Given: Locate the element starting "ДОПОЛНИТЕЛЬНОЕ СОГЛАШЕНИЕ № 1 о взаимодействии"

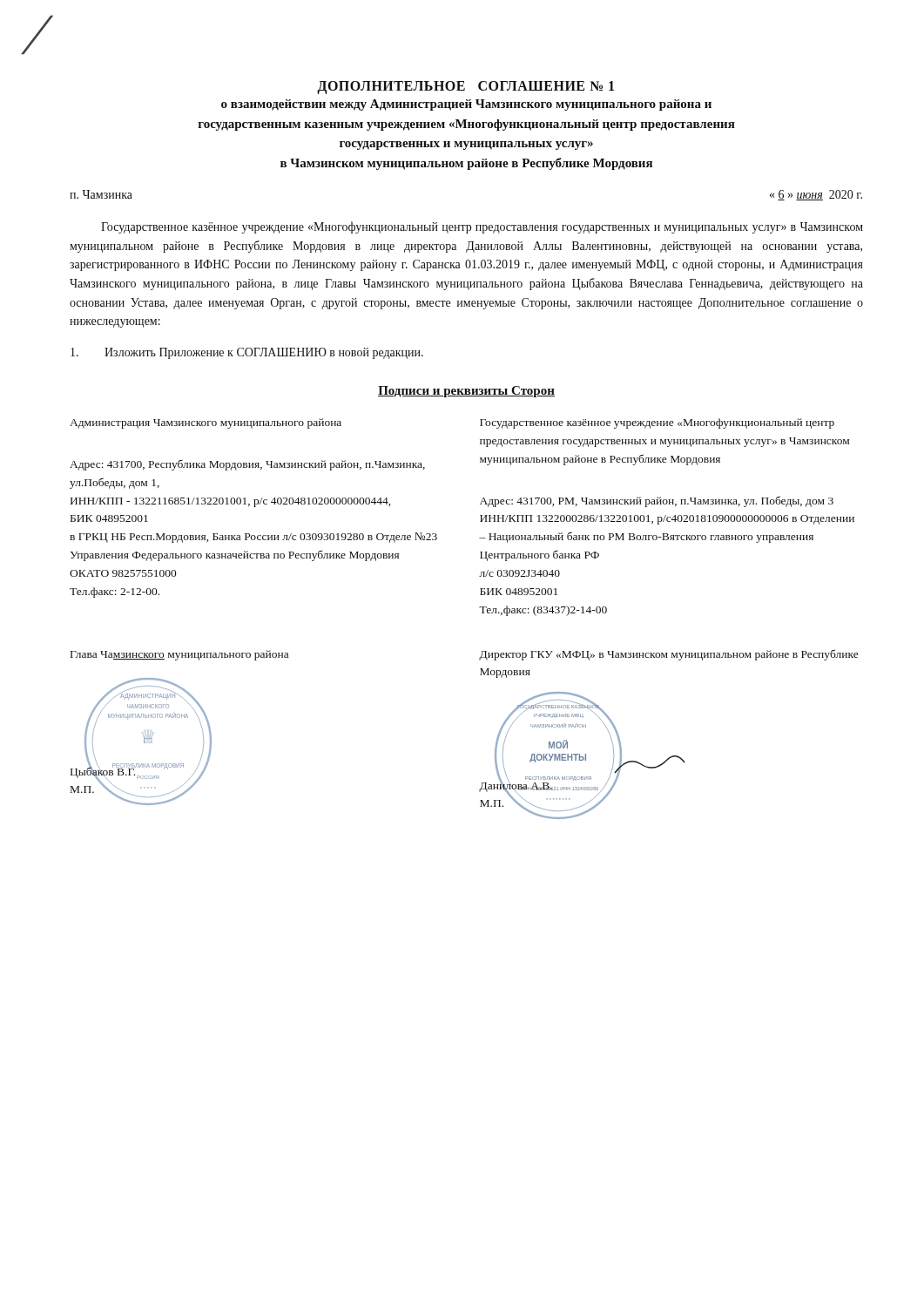Looking at the screenshot, I should tap(466, 125).
